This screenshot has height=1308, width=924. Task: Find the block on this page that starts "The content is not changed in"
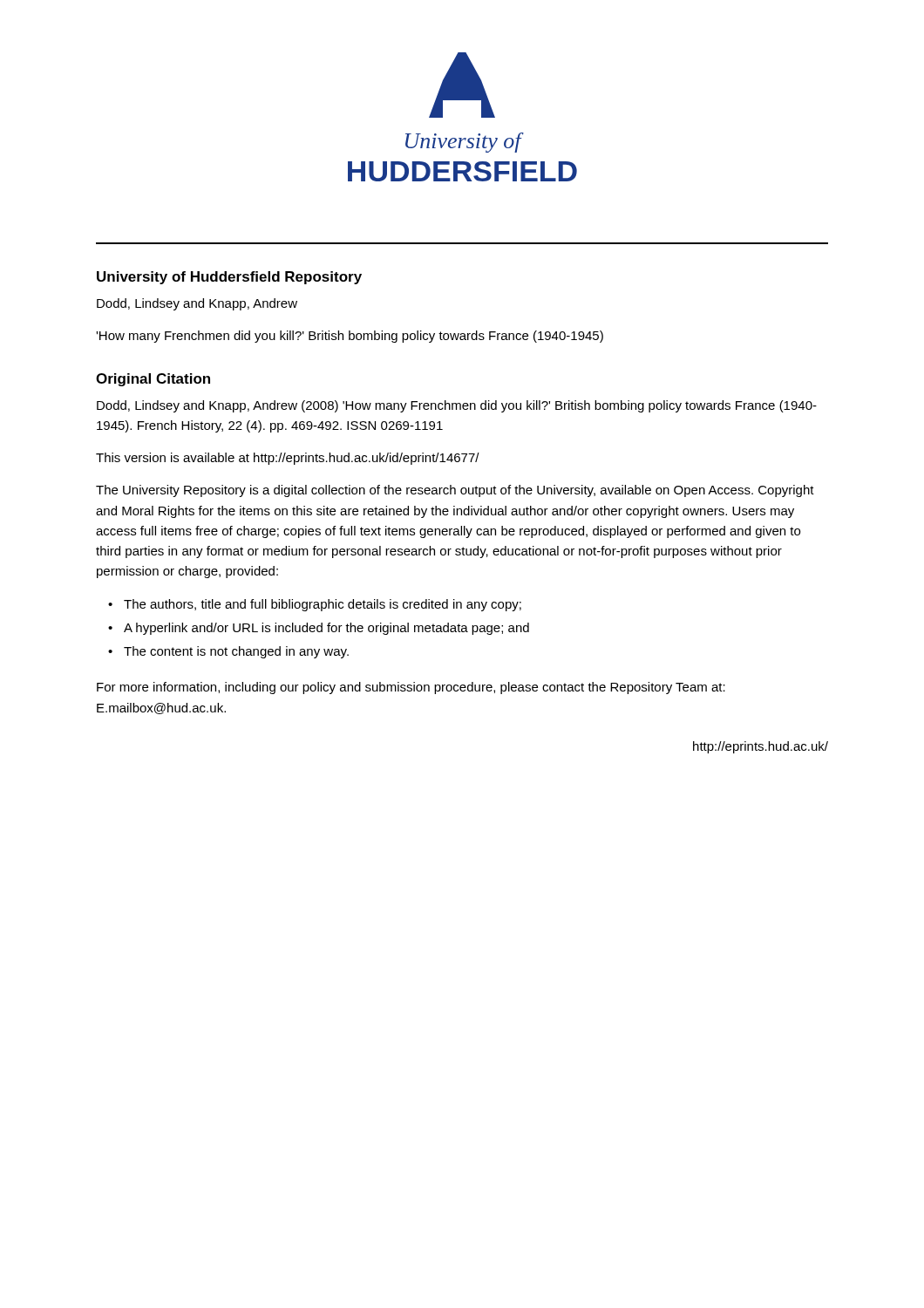(x=237, y=651)
